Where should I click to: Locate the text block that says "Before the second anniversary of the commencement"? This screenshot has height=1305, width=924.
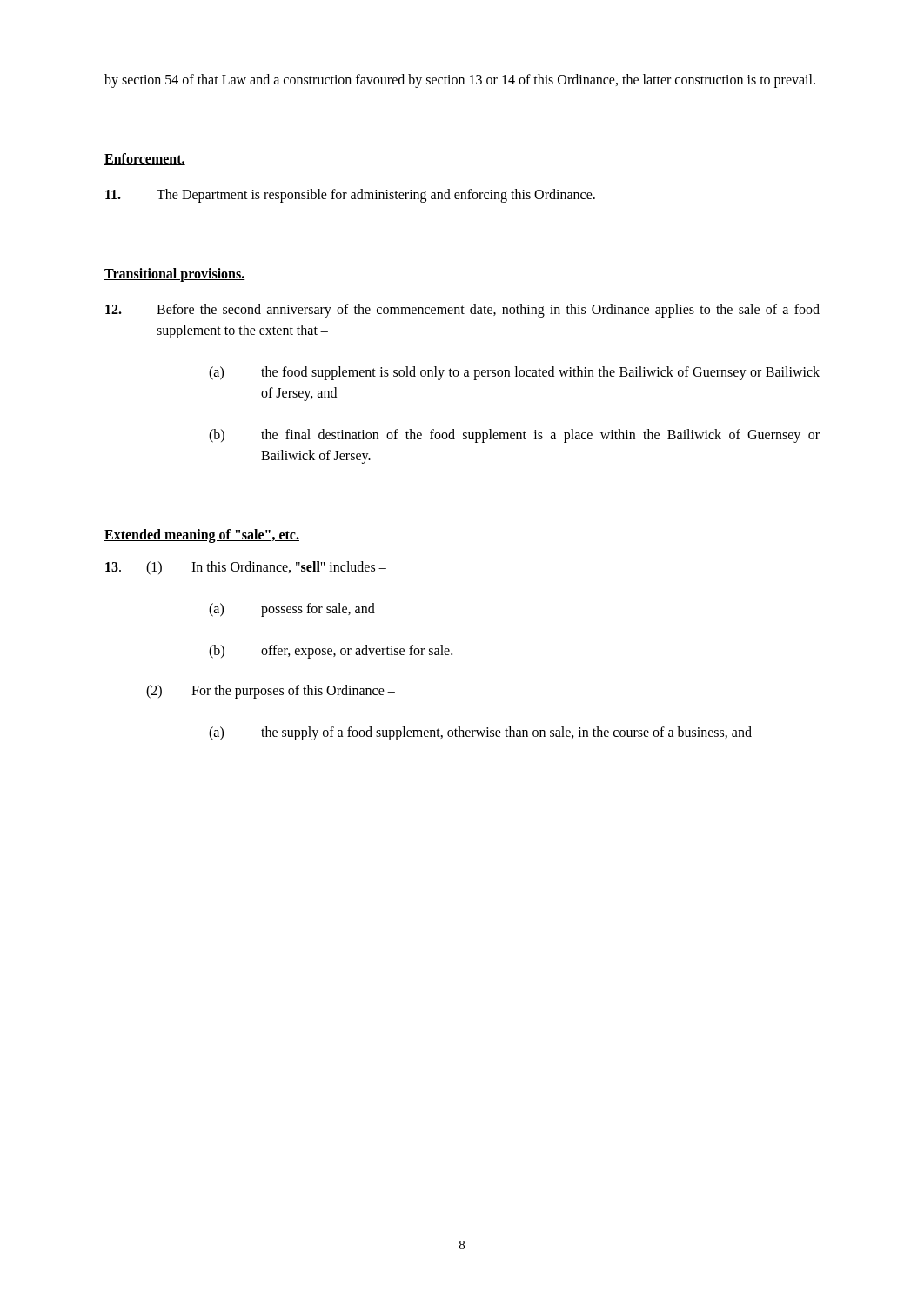coord(462,320)
